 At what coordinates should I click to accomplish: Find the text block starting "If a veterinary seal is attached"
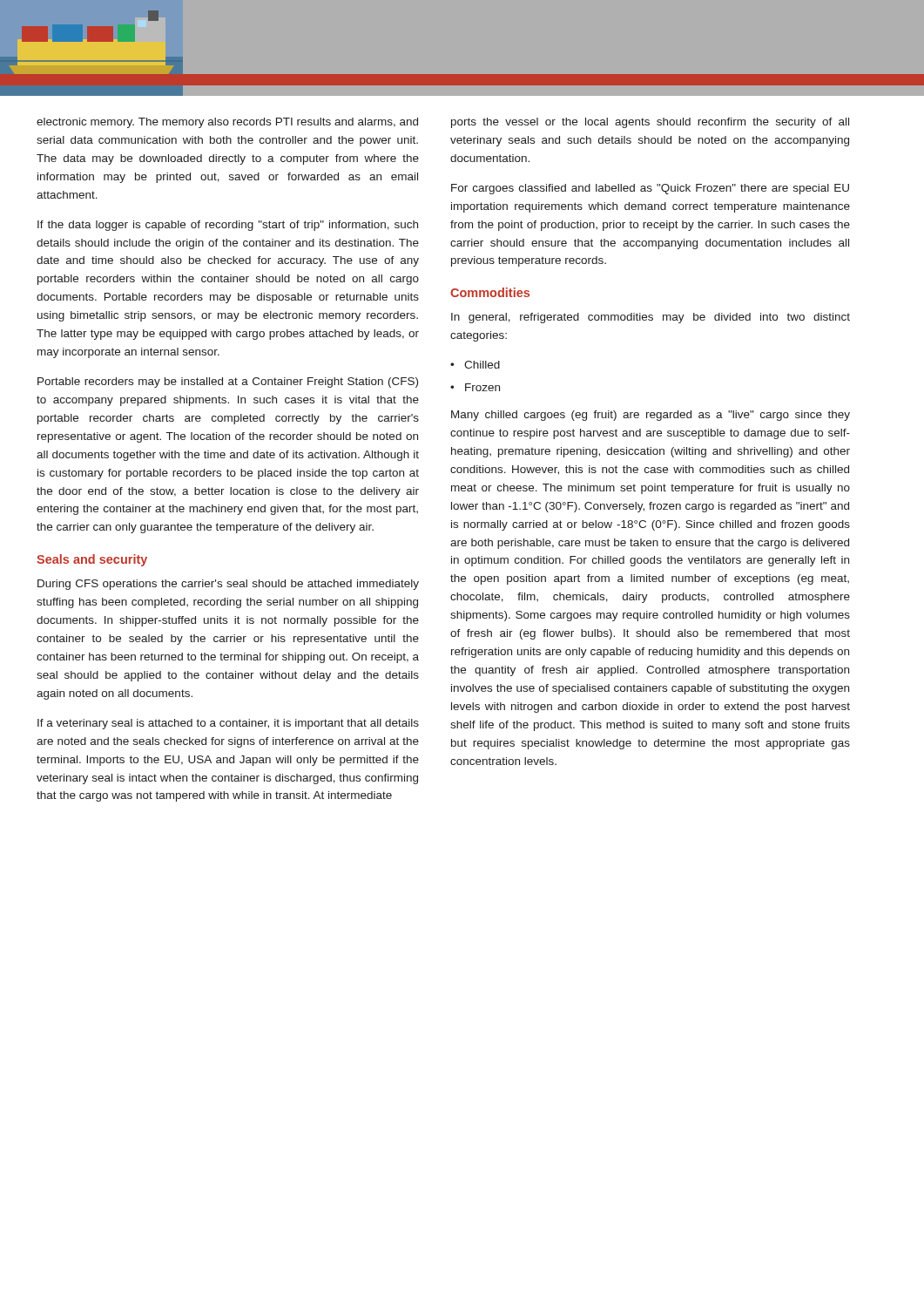click(x=228, y=760)
